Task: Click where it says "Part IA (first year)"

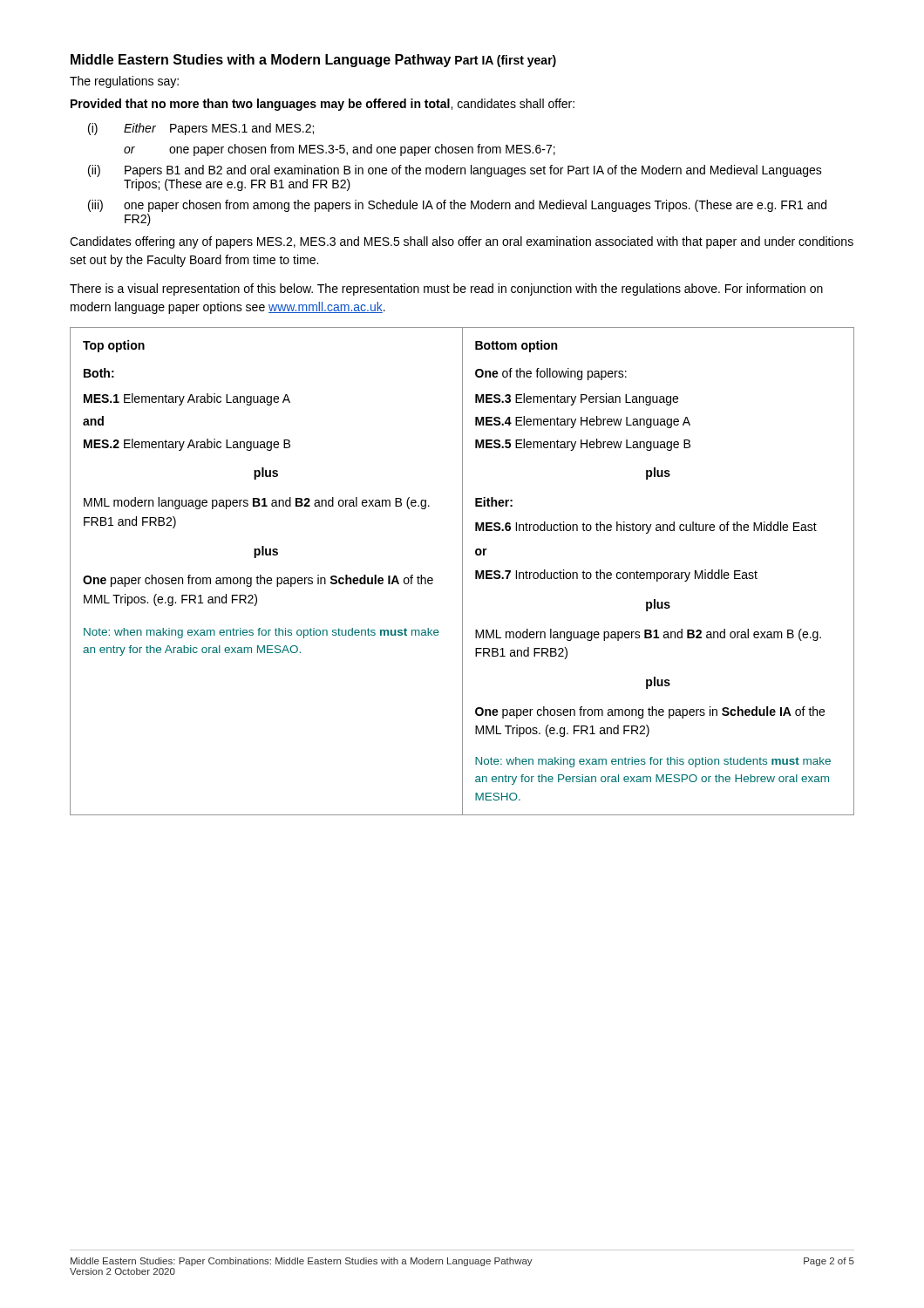Action: pos(505,60)
